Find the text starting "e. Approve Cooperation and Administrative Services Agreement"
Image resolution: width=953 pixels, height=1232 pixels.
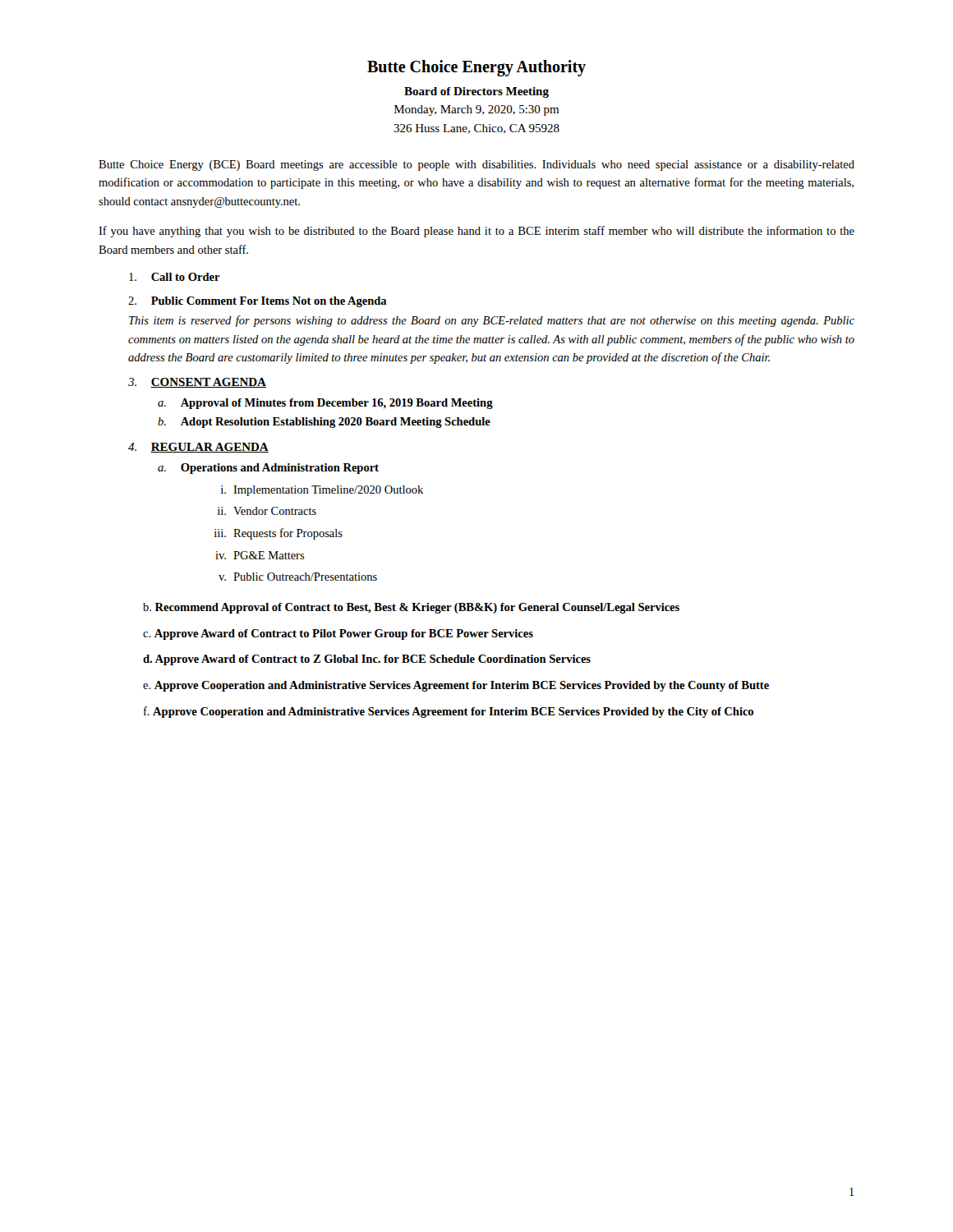coord(499,686)
